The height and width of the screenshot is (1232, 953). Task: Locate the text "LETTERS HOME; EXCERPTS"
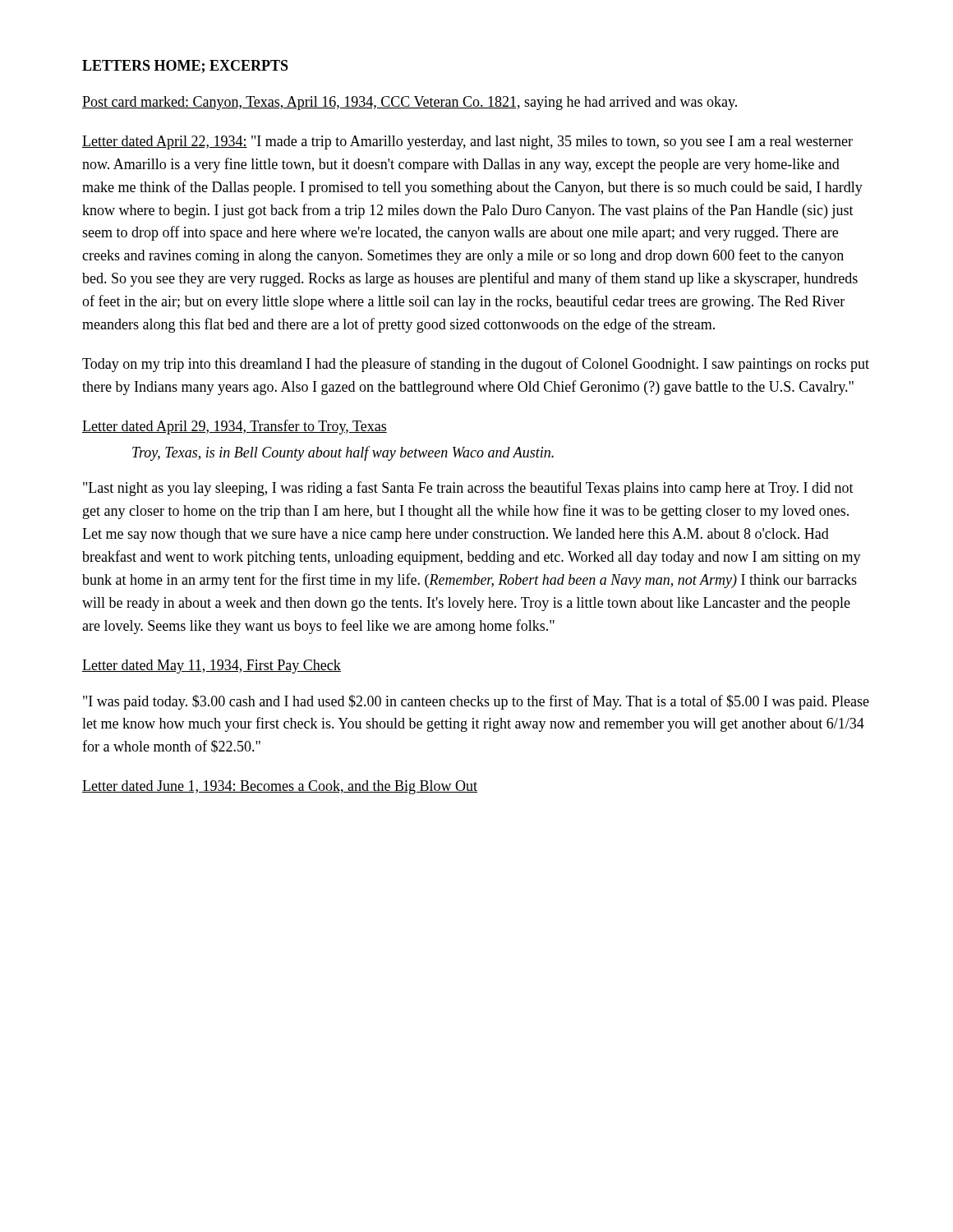click(x=185, y=66)
